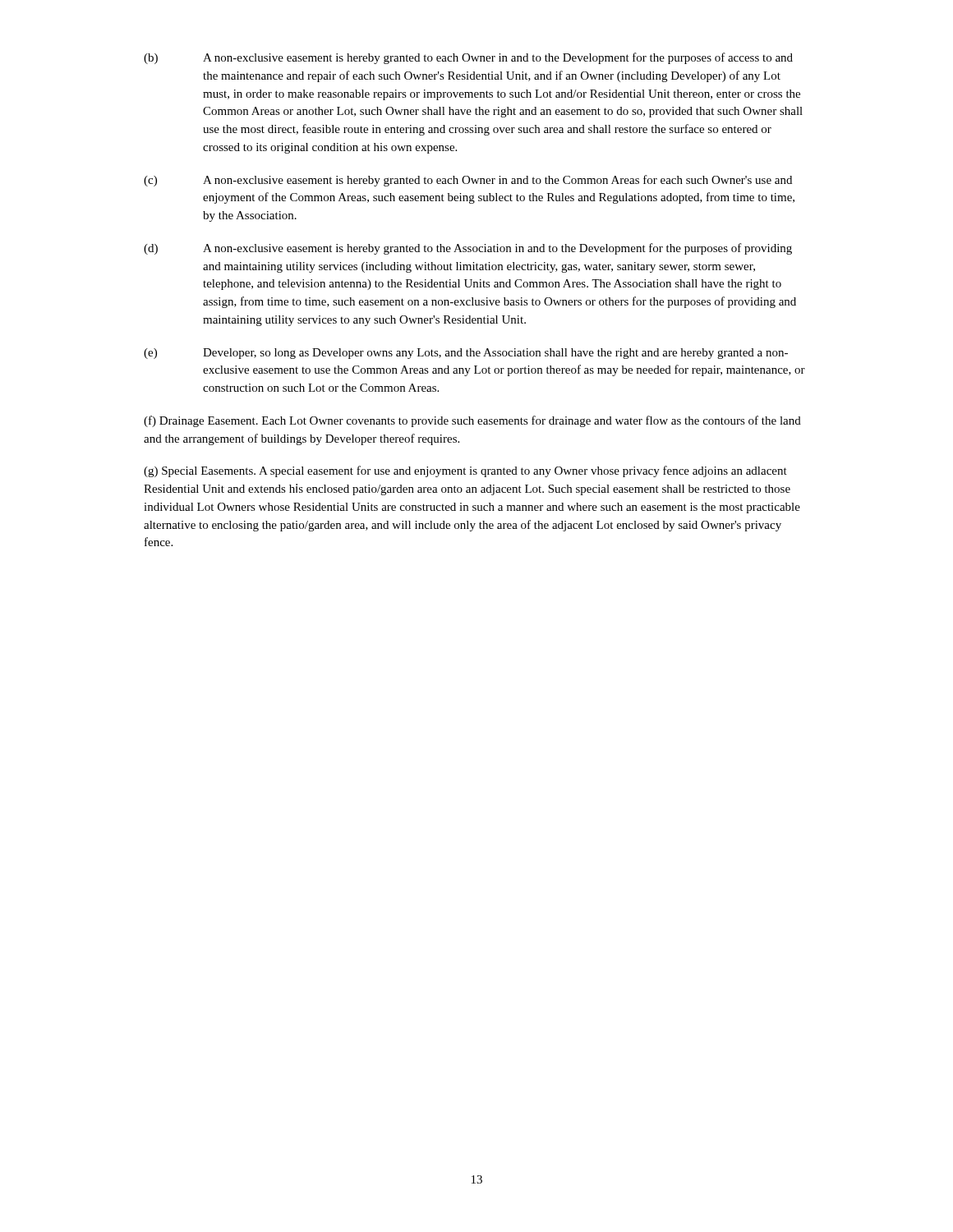Locate the list item with the text "(f) Drainage Easement. Each Lot"
This screenshot has height=1232, width=953.
[472, 429]
